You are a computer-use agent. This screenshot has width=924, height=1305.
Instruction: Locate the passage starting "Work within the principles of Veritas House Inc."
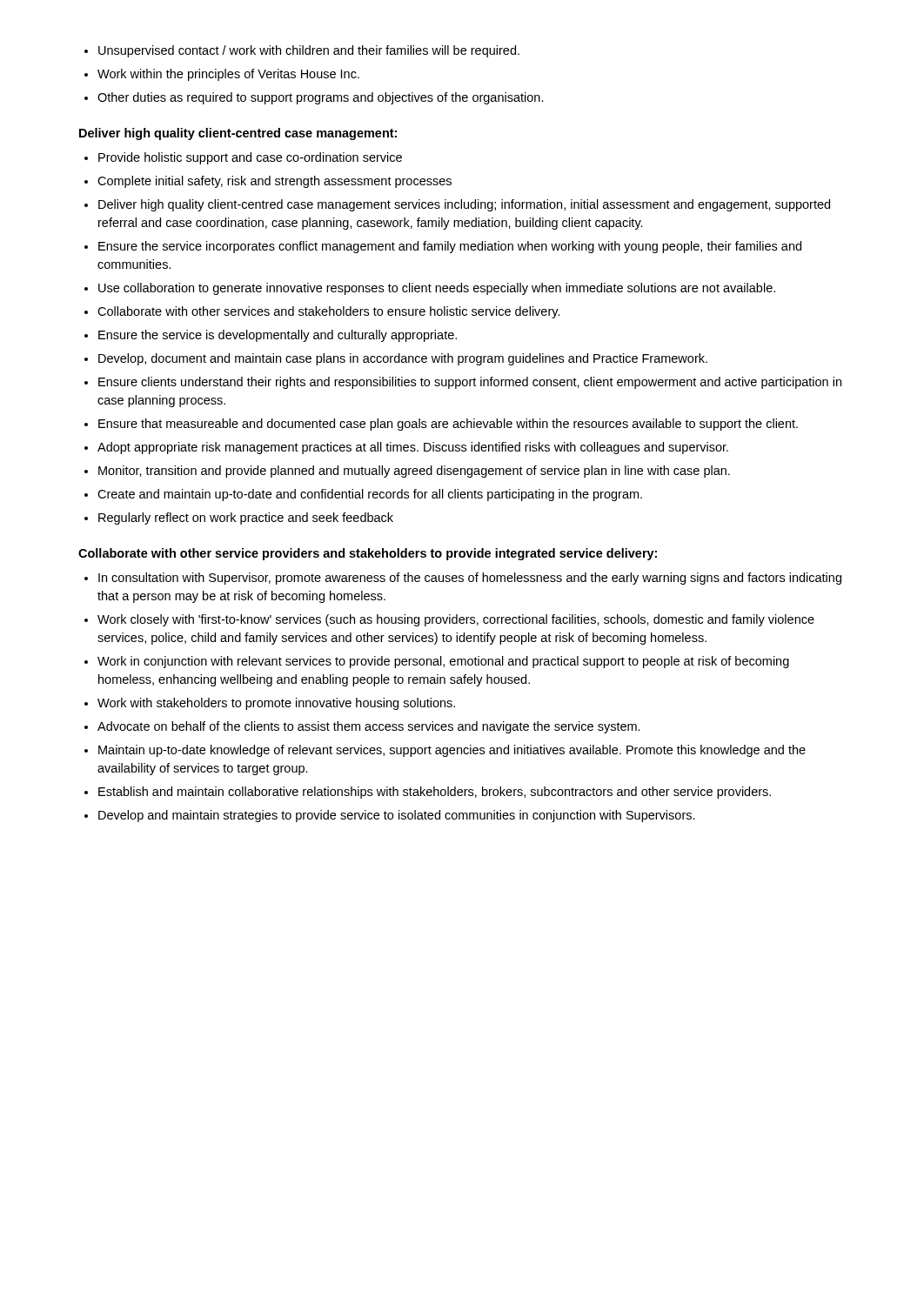[x=228, y=75]
